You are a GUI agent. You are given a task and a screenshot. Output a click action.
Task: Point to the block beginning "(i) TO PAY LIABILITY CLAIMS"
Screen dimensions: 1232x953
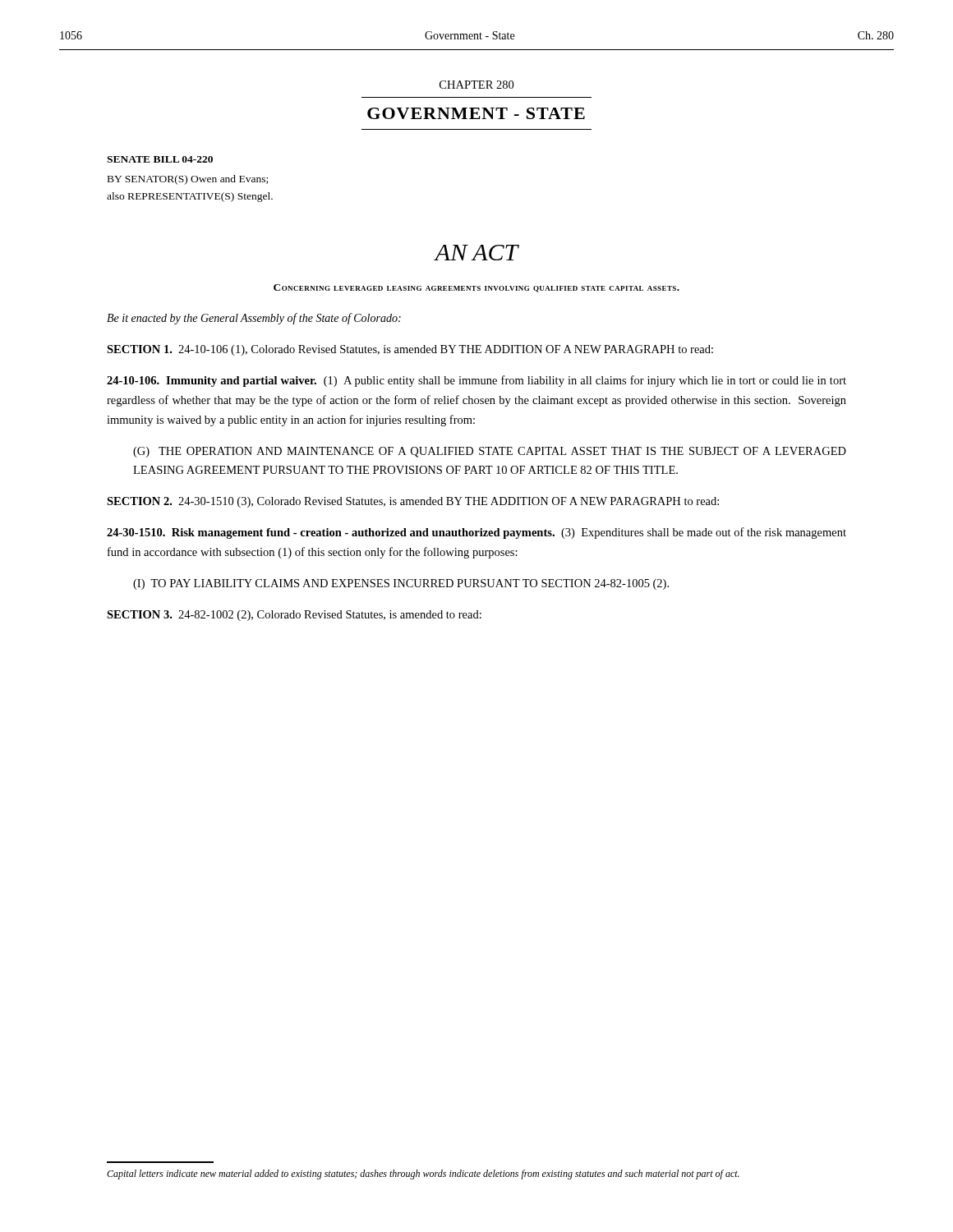(401, 583)
